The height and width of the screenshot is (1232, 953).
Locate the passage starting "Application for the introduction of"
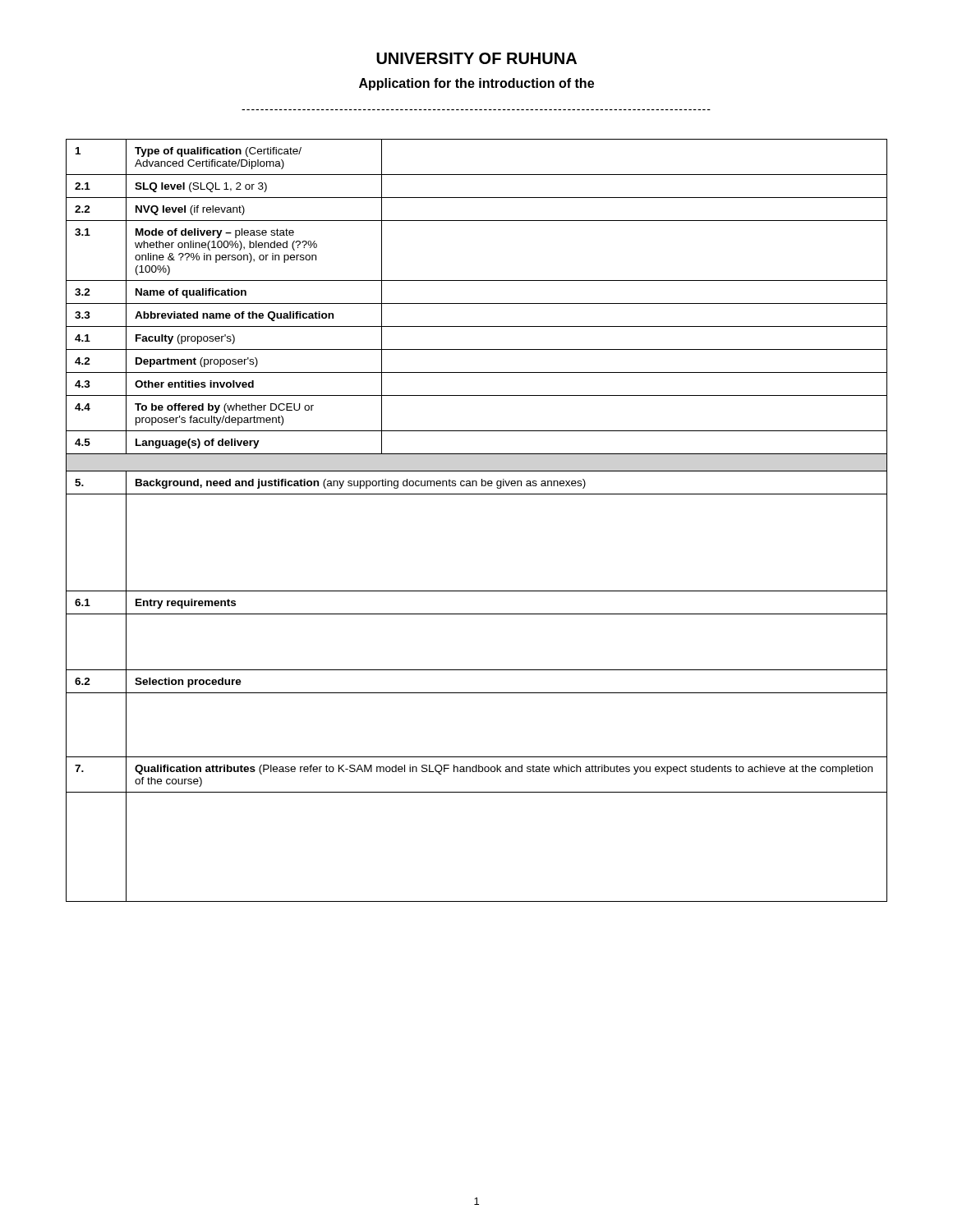click(476, 84)
